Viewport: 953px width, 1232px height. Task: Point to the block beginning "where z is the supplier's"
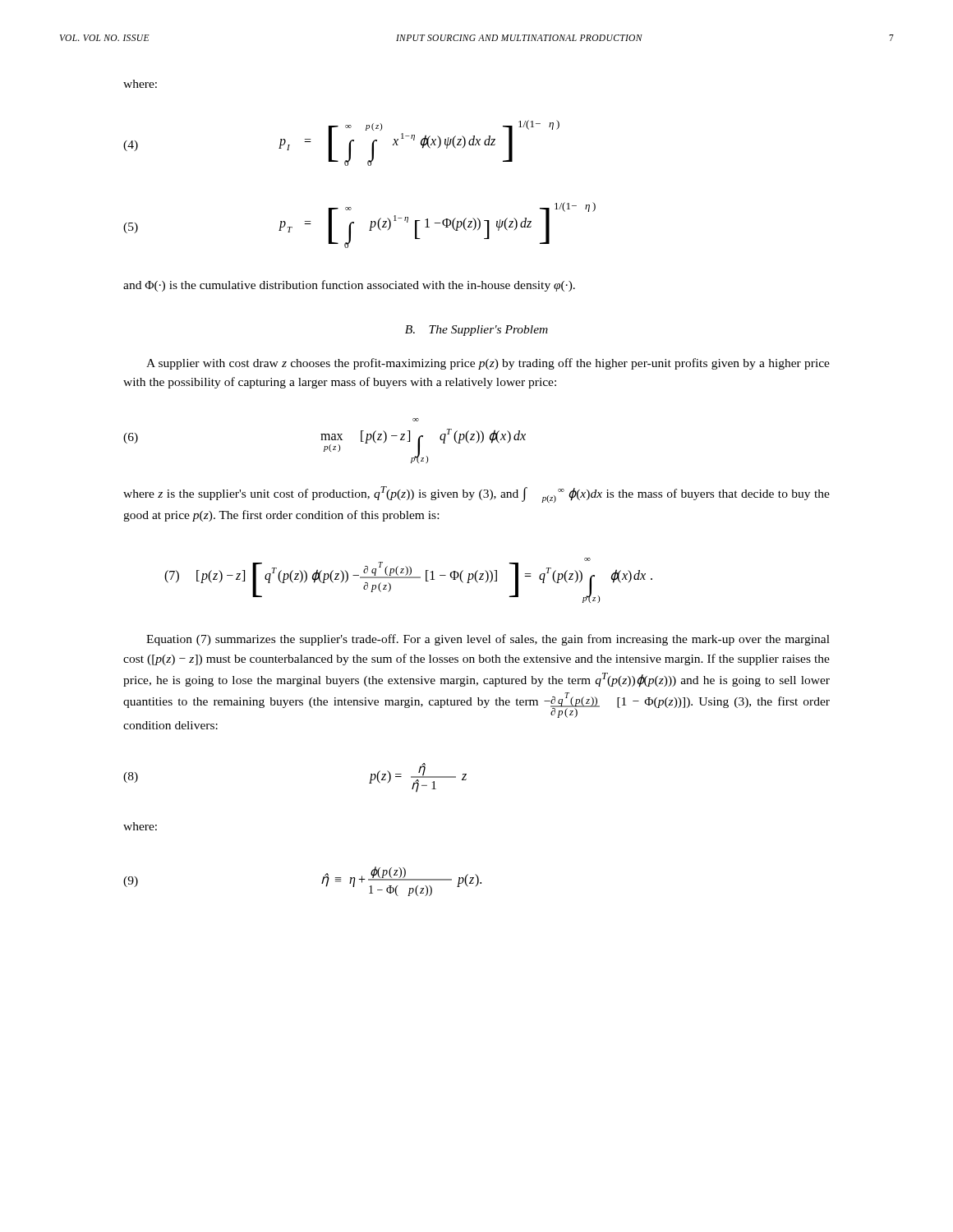coord(476,502)
